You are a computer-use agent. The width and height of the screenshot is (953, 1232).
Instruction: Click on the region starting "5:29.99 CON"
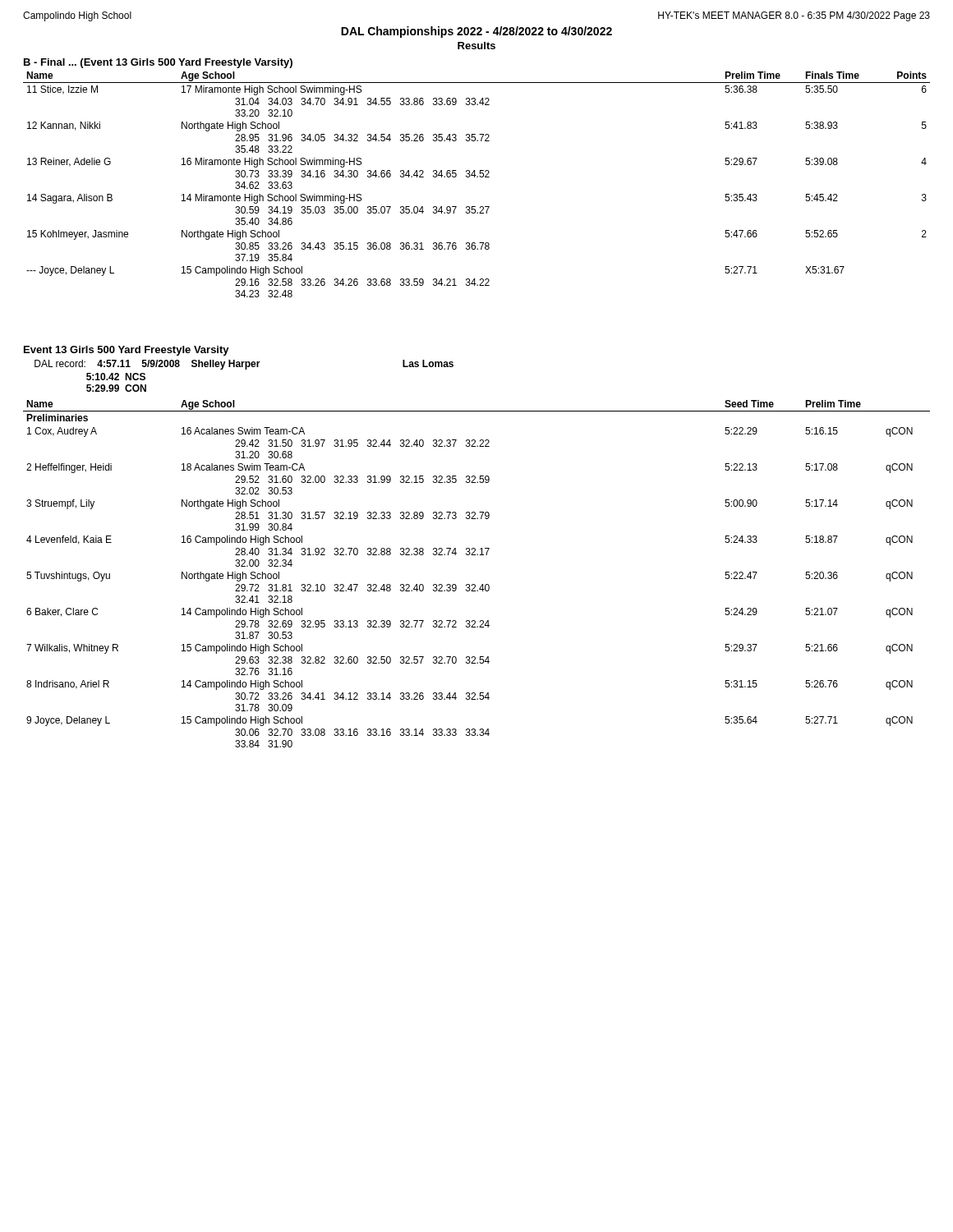(x=85, y=389)
